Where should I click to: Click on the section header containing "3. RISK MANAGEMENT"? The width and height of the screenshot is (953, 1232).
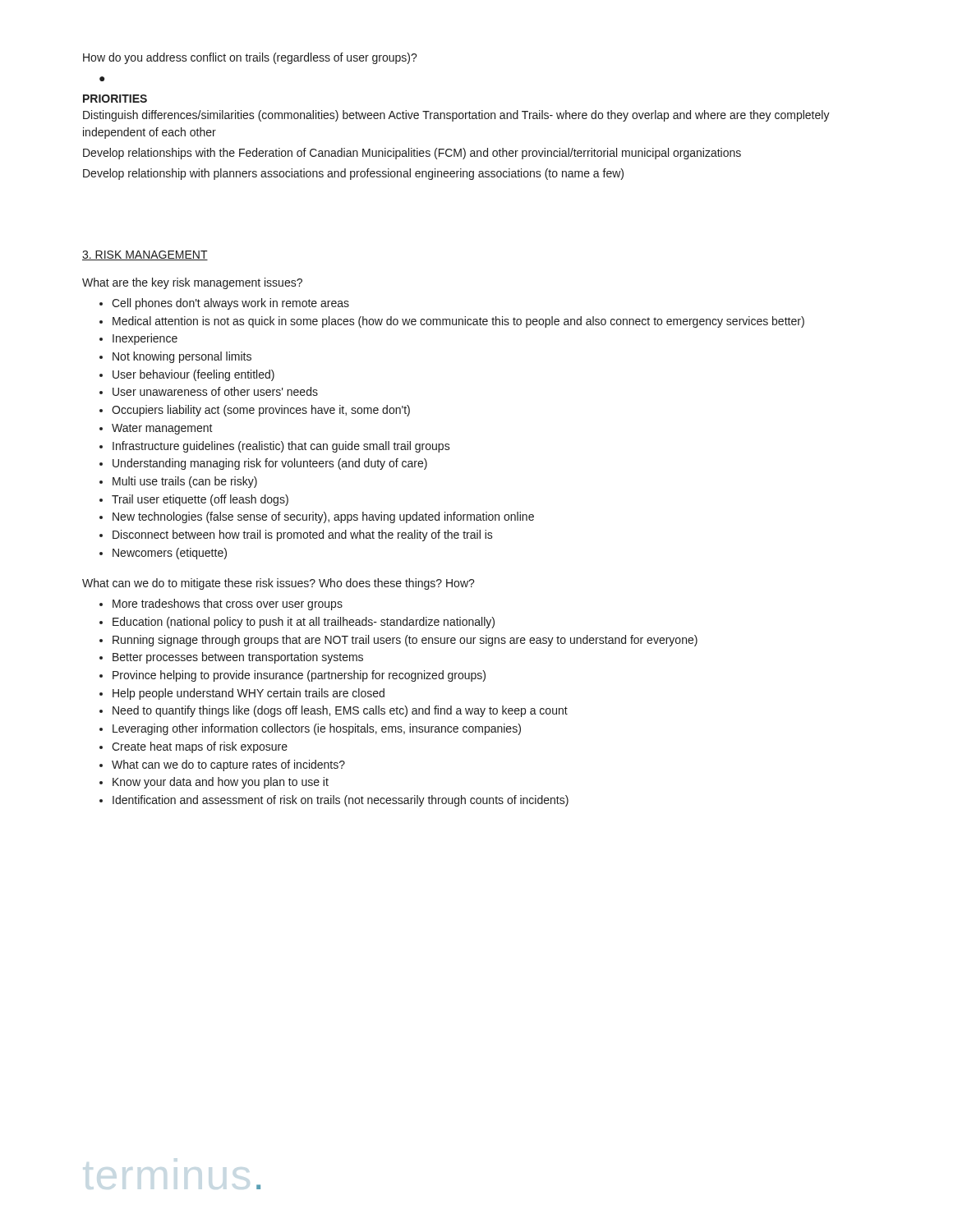pos(145,255)
